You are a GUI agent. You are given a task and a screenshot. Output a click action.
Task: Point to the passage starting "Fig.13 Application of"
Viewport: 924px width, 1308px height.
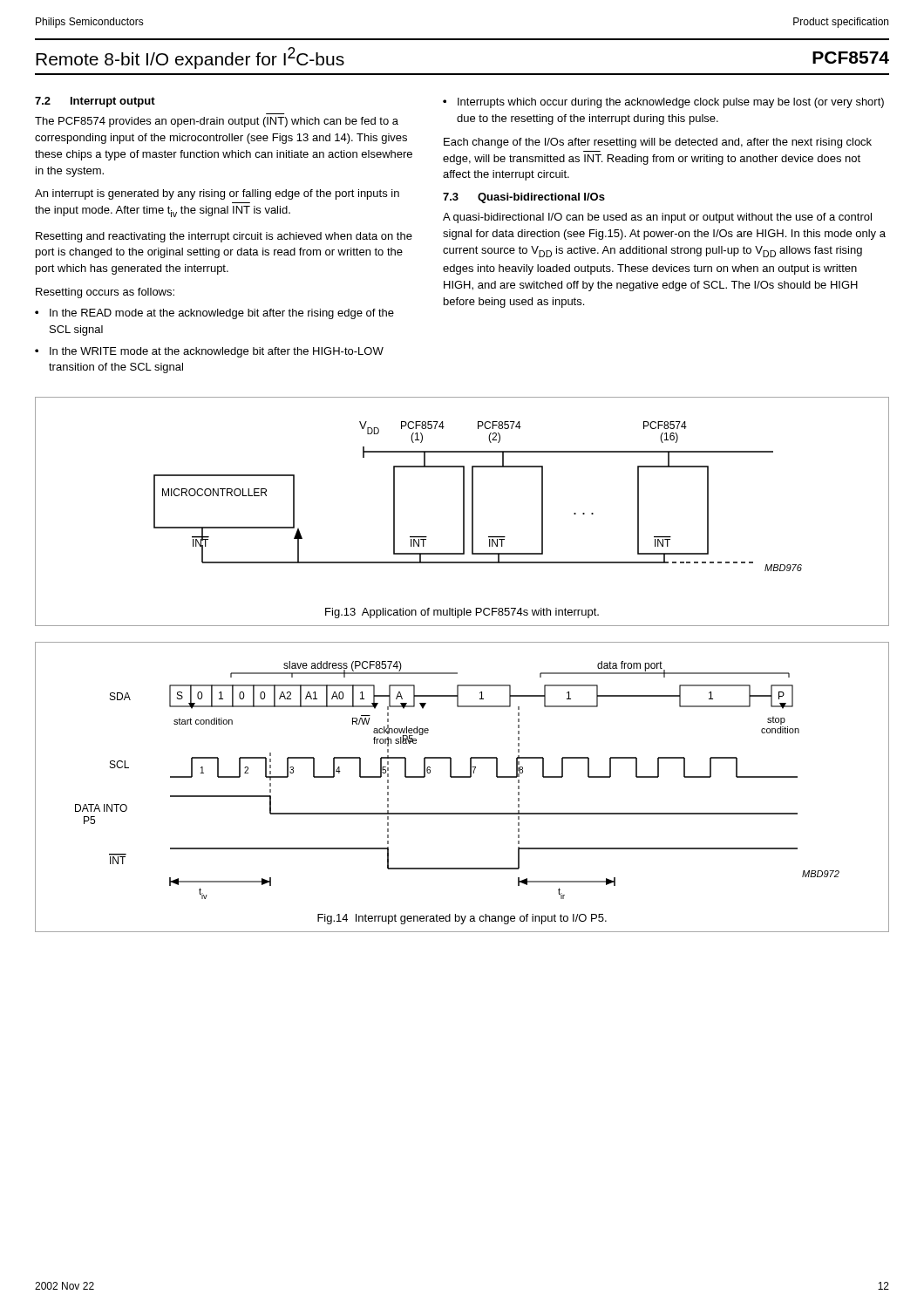pos(462,612)
